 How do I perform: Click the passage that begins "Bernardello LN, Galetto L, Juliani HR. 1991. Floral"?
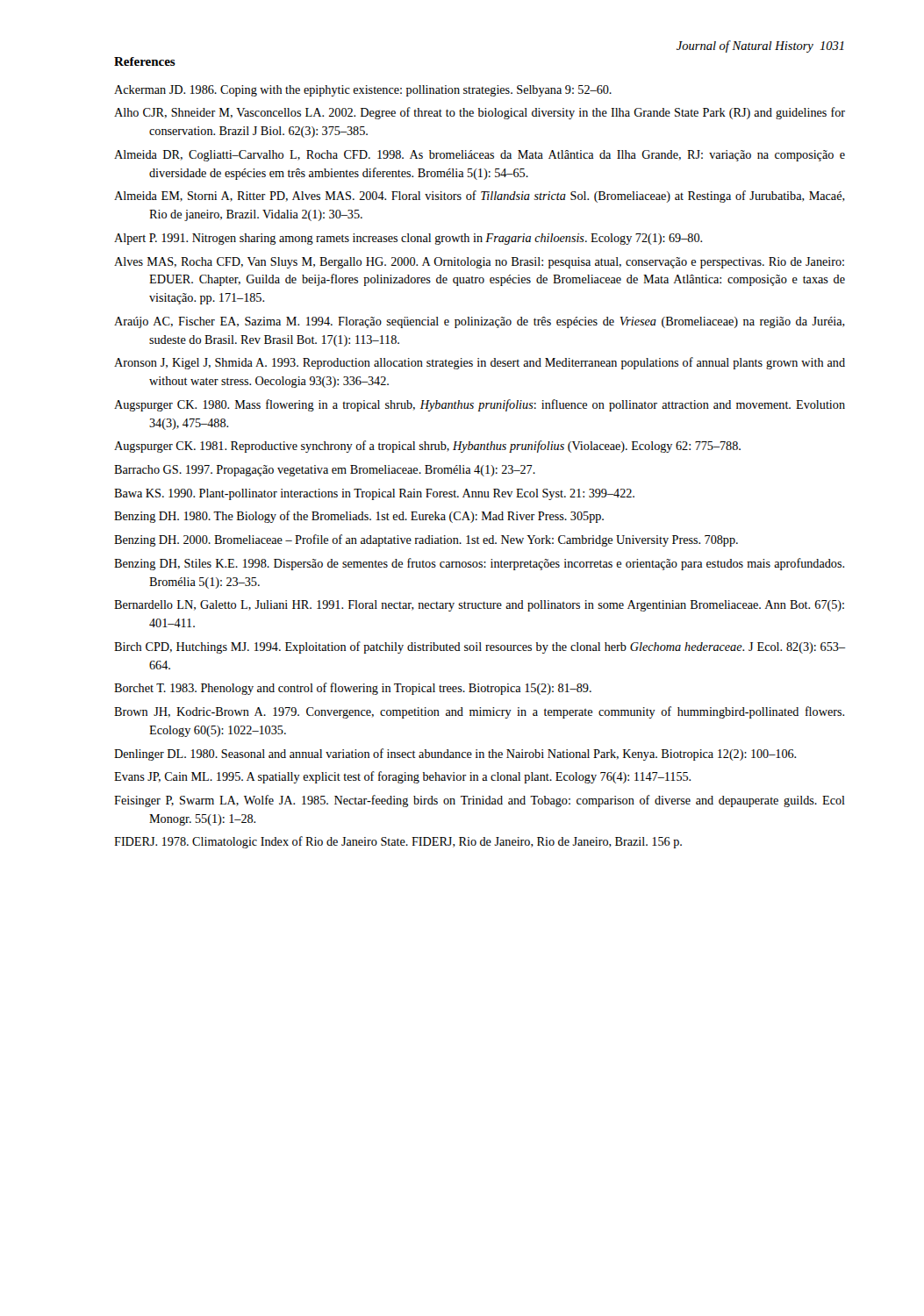pos(480,614)
